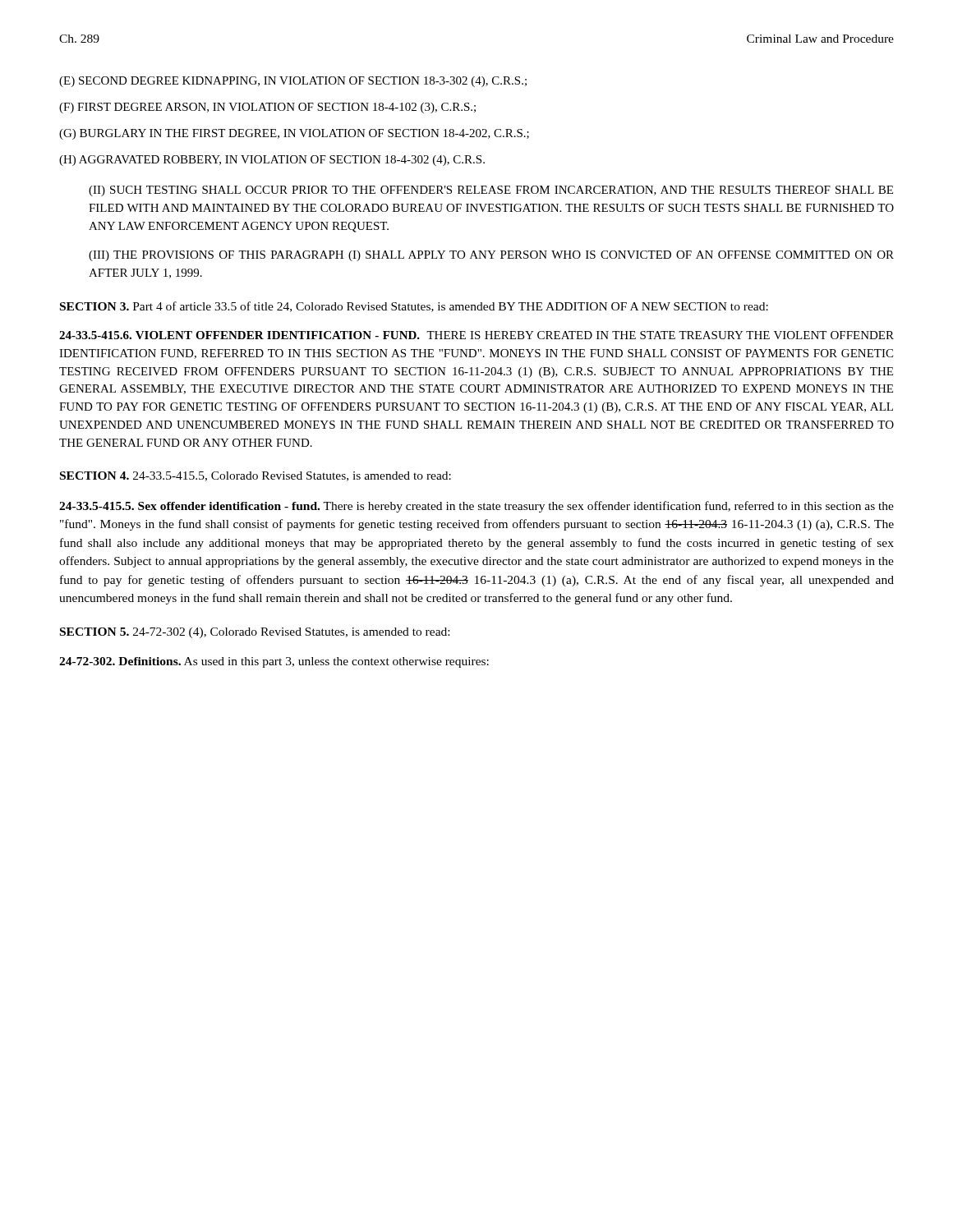This screenshot has height=1232, width=953.
Task: Click the passage that begins "(H) Aggravated Robbery, in"
Action: [x=272, y=159]
